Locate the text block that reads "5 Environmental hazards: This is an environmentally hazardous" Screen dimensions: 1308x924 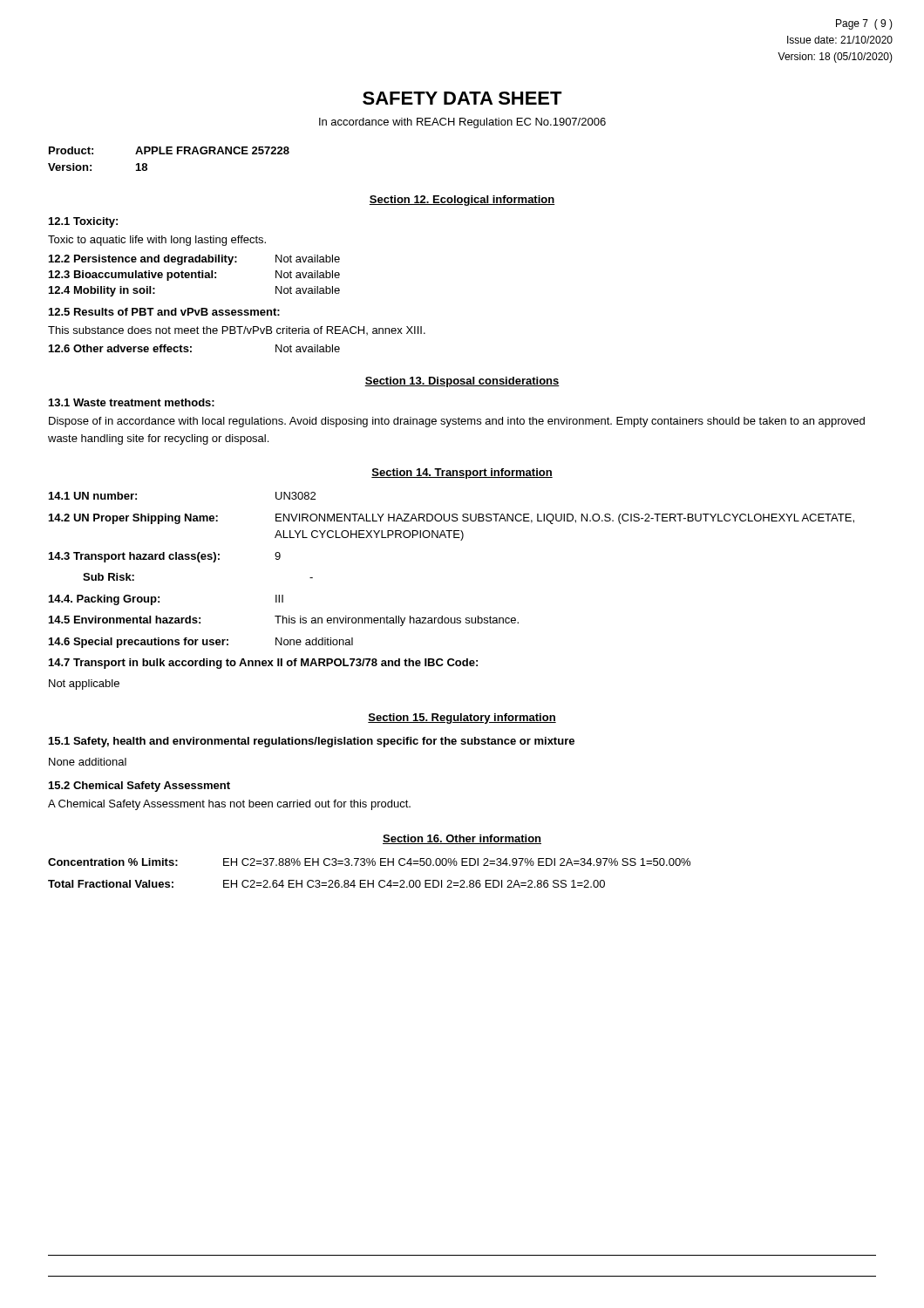(462, 620)
